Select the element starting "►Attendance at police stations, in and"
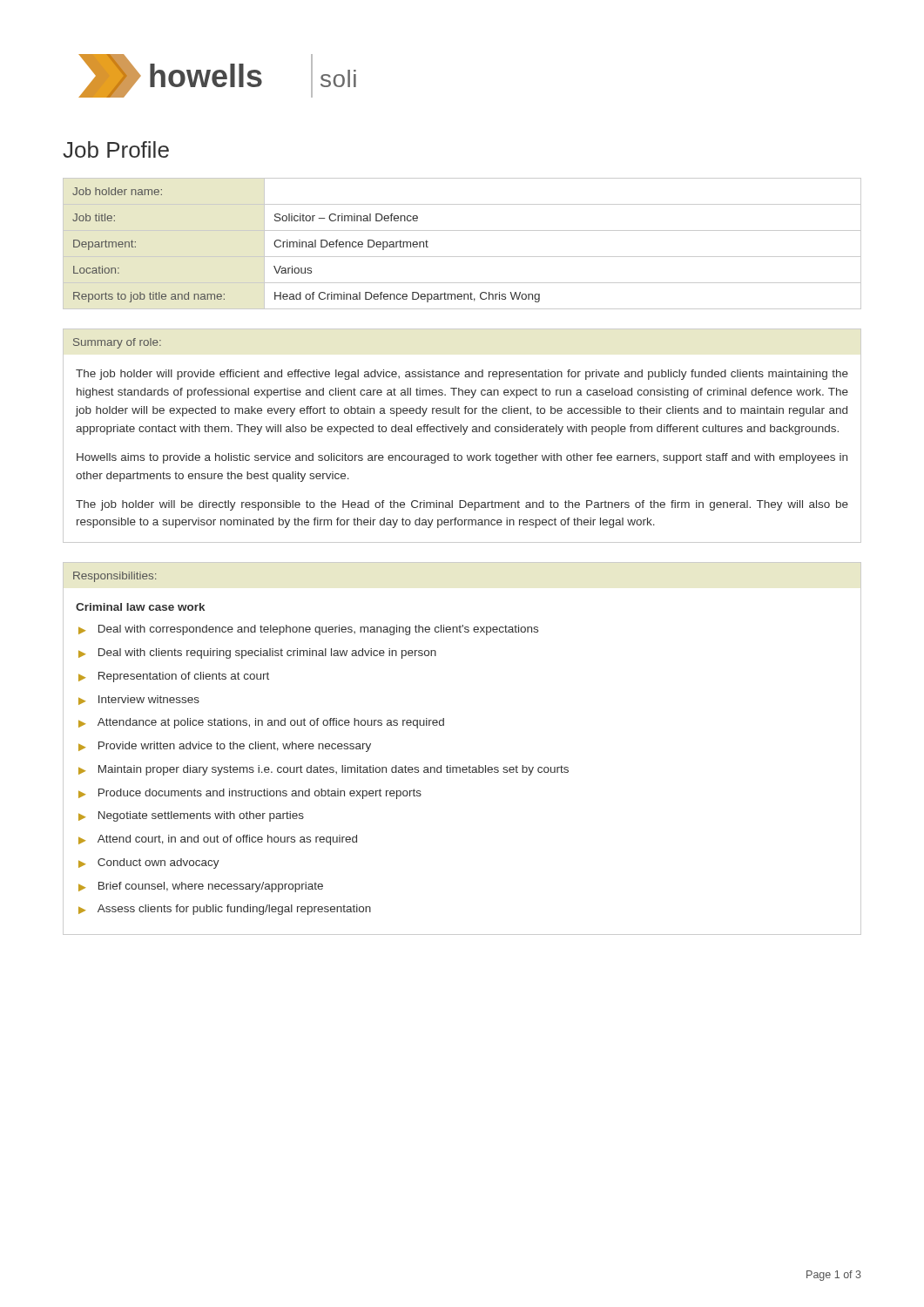The width and height of the screenshot is (924, 1307). pos(260,723)
